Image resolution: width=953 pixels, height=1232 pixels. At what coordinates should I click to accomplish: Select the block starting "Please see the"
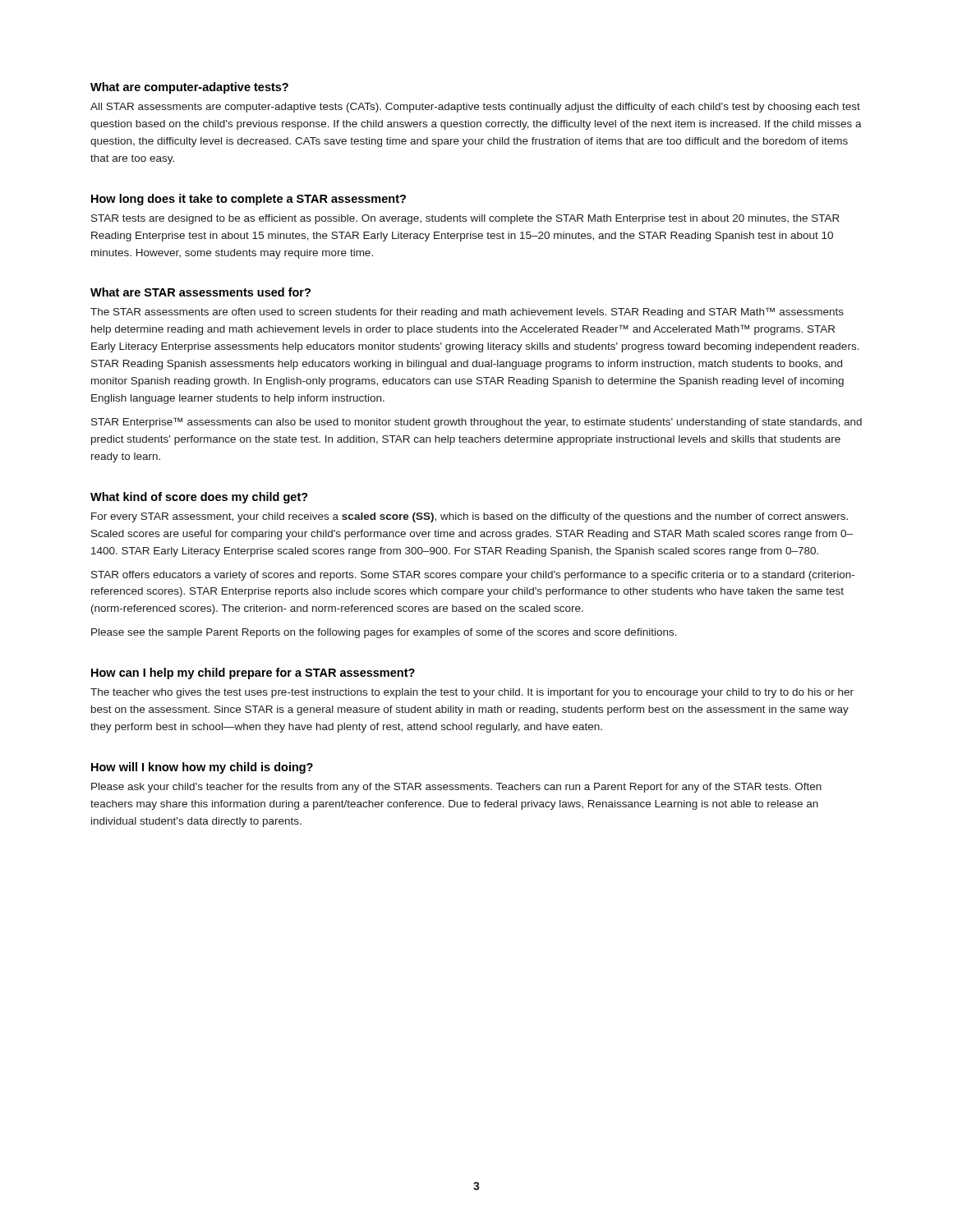pyautogui.click(x=384, y=632)
